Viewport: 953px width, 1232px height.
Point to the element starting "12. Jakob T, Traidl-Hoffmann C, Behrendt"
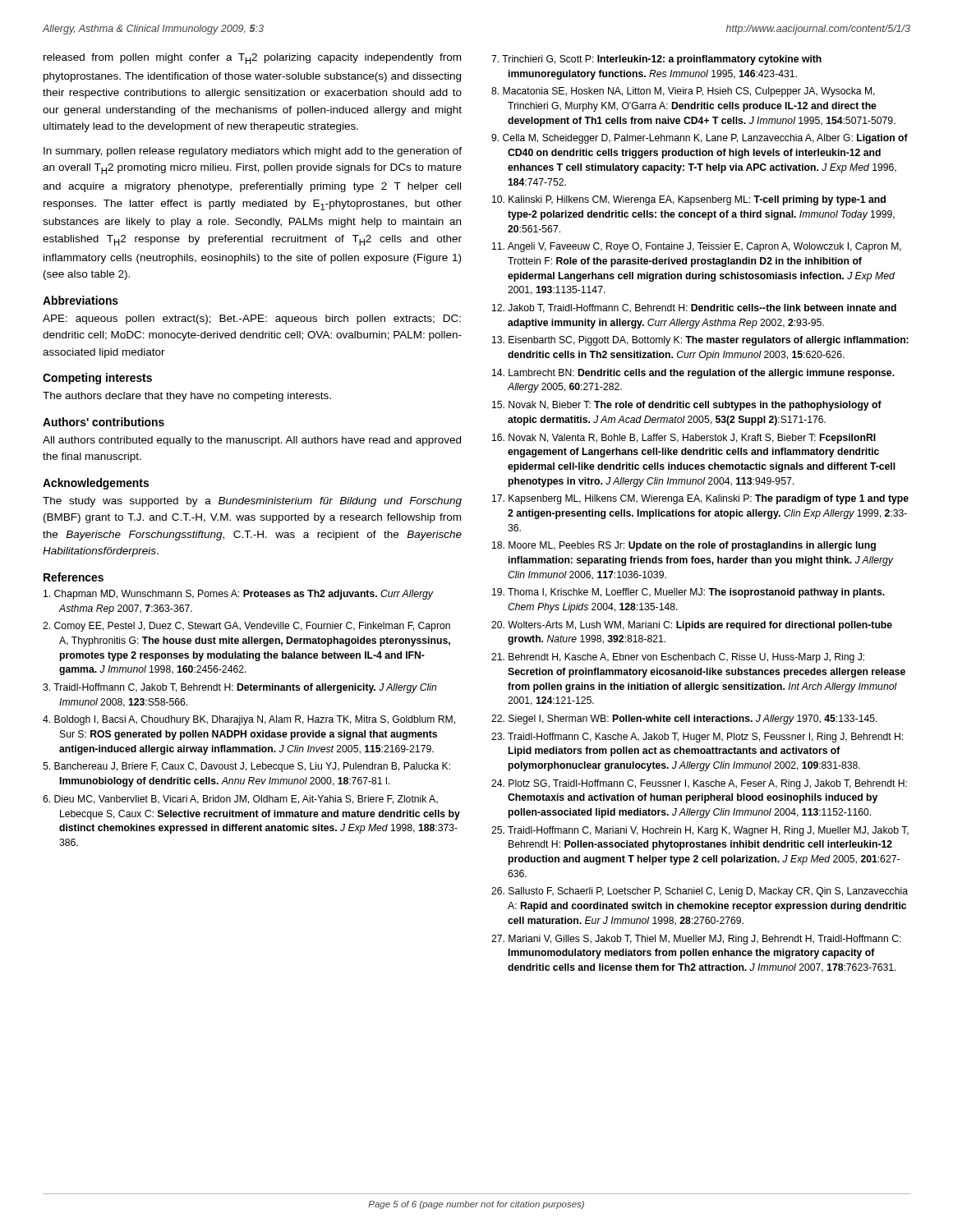click(694, 315)
